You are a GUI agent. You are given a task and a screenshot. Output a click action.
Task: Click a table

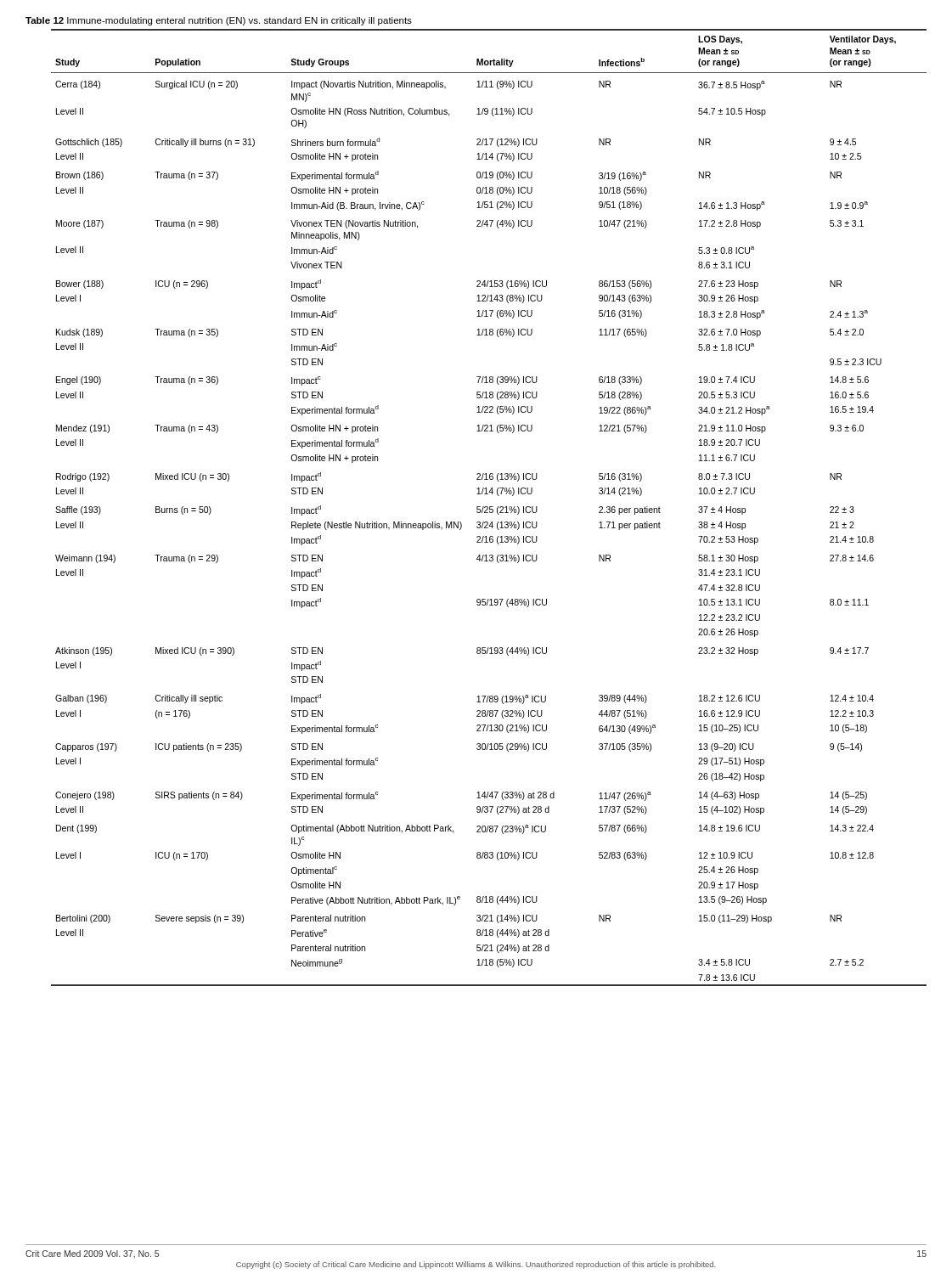[476, 508]
